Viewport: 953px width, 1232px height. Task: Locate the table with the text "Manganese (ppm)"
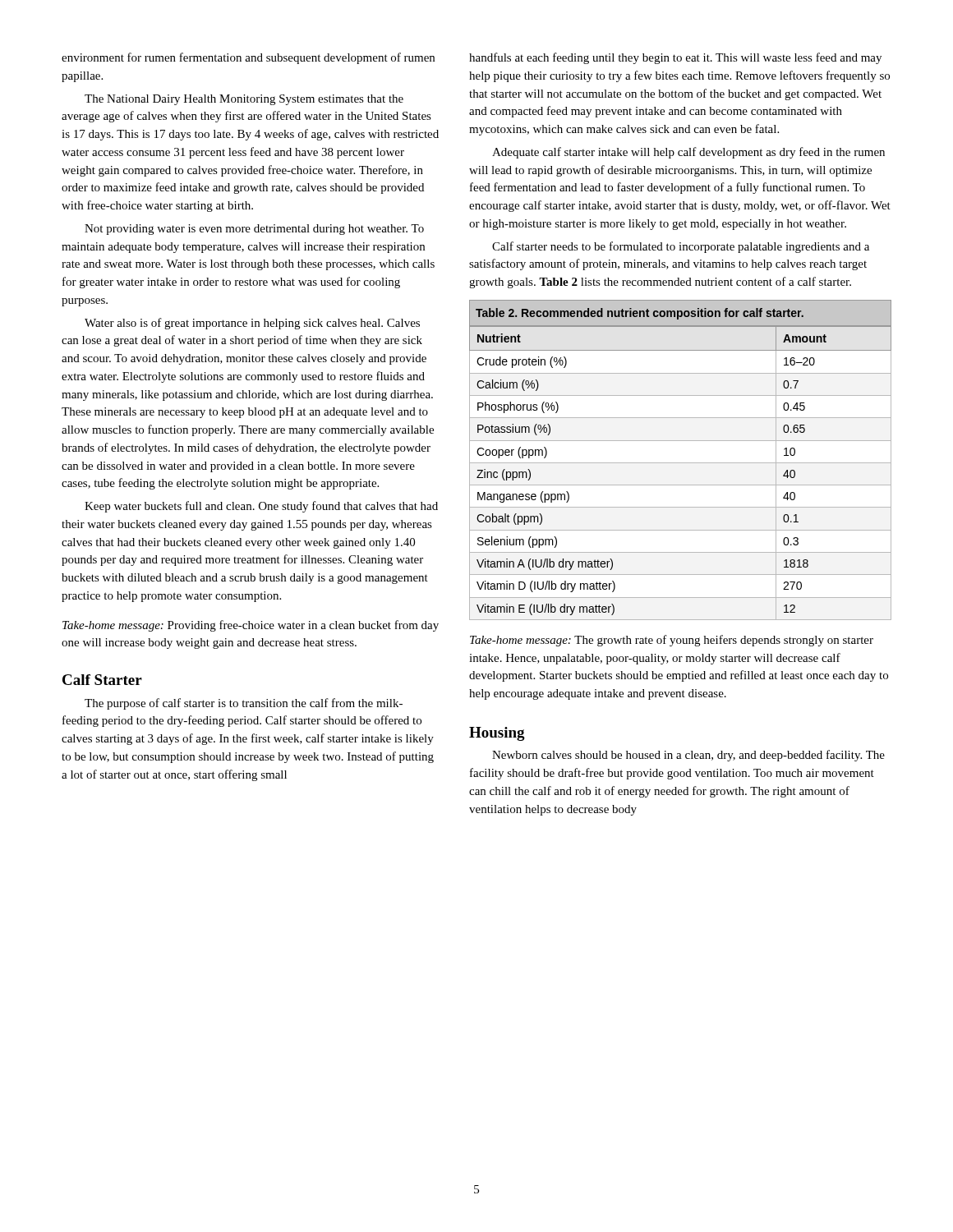680,460
